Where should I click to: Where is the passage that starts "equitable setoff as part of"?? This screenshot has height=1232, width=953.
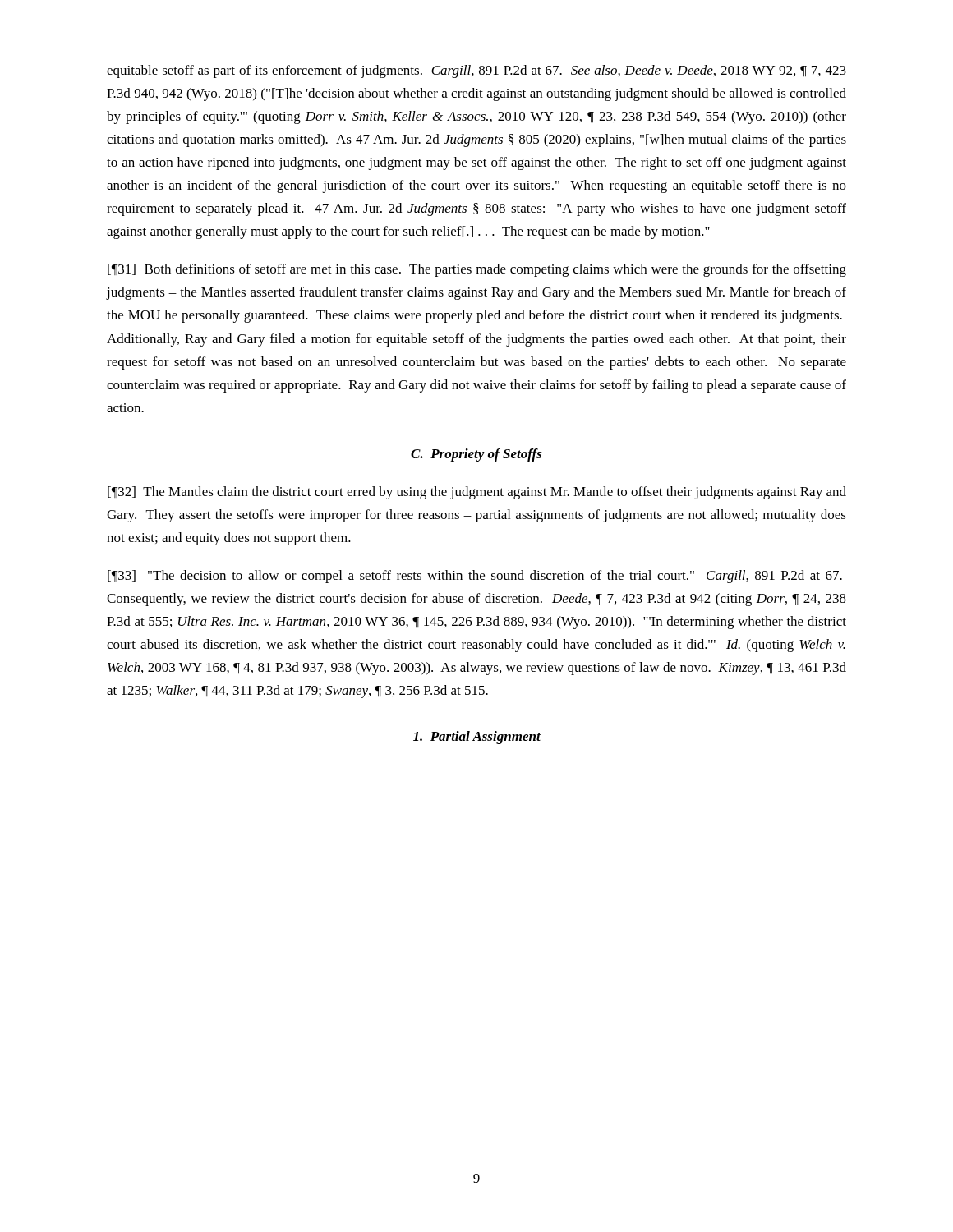point(476,151)
